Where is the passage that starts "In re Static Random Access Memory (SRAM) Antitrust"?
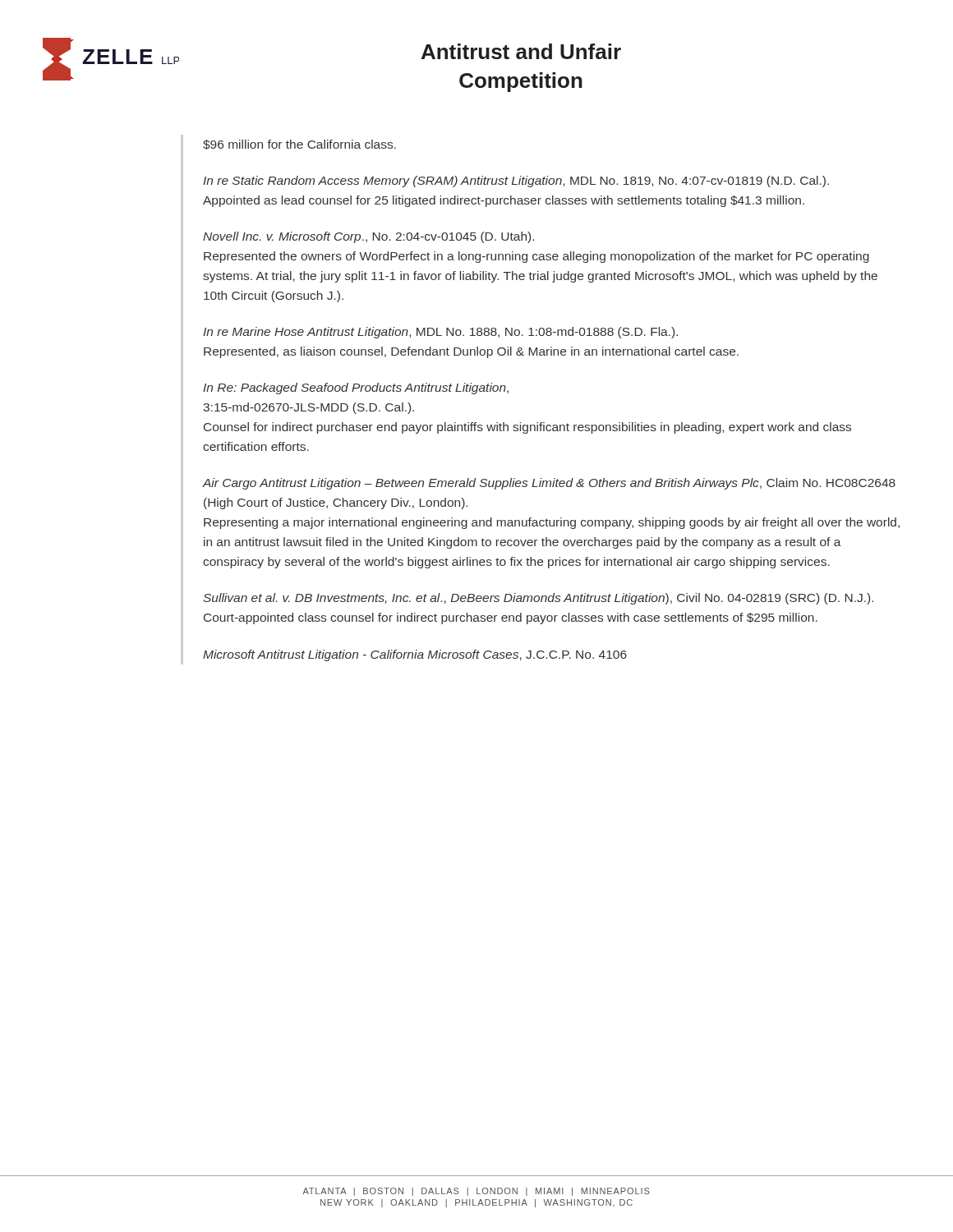 (x=553, y=191)
